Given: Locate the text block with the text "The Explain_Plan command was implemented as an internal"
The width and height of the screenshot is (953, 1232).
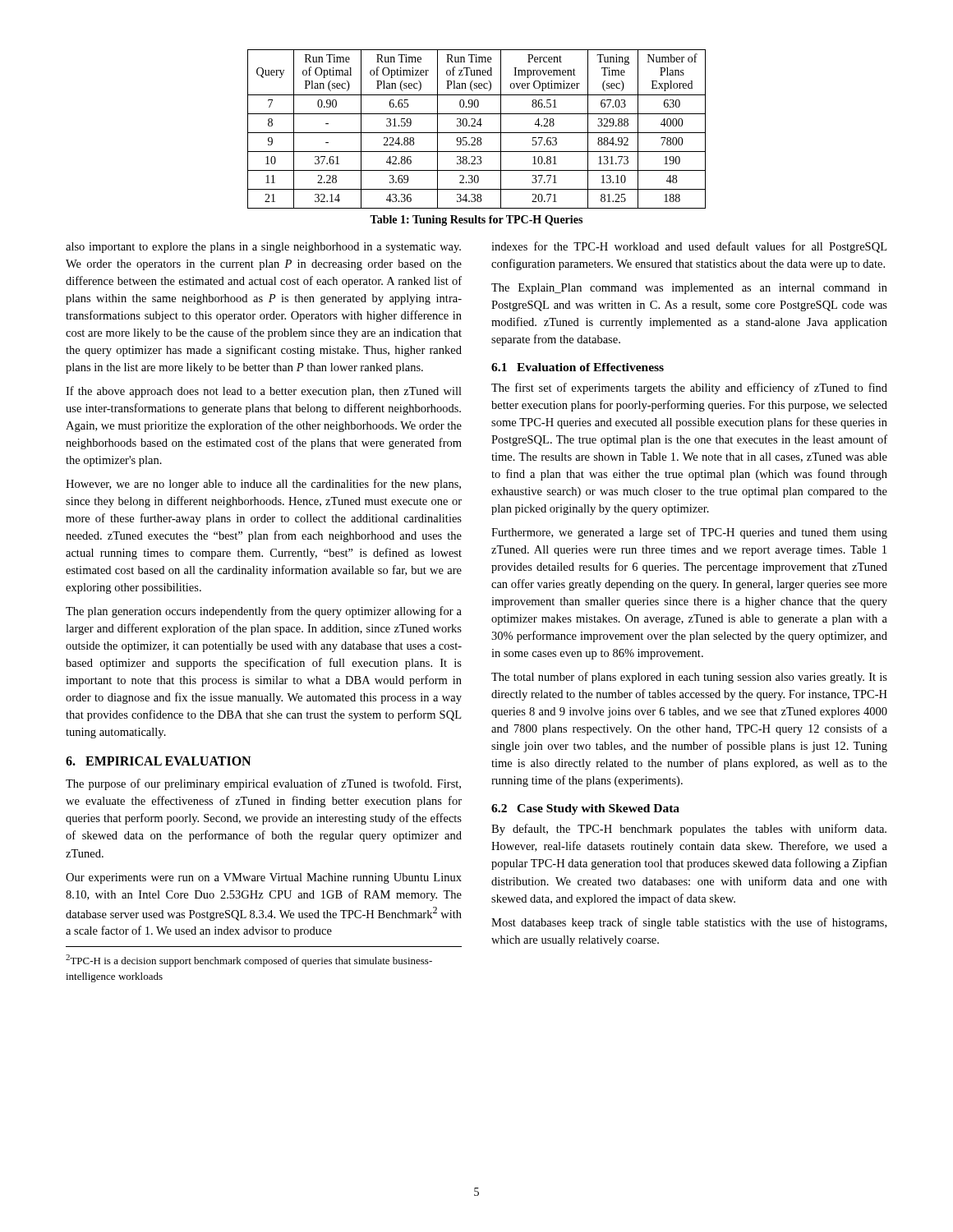Looking at the screenshot, I should pyautogui.click(x=689, y=313).
